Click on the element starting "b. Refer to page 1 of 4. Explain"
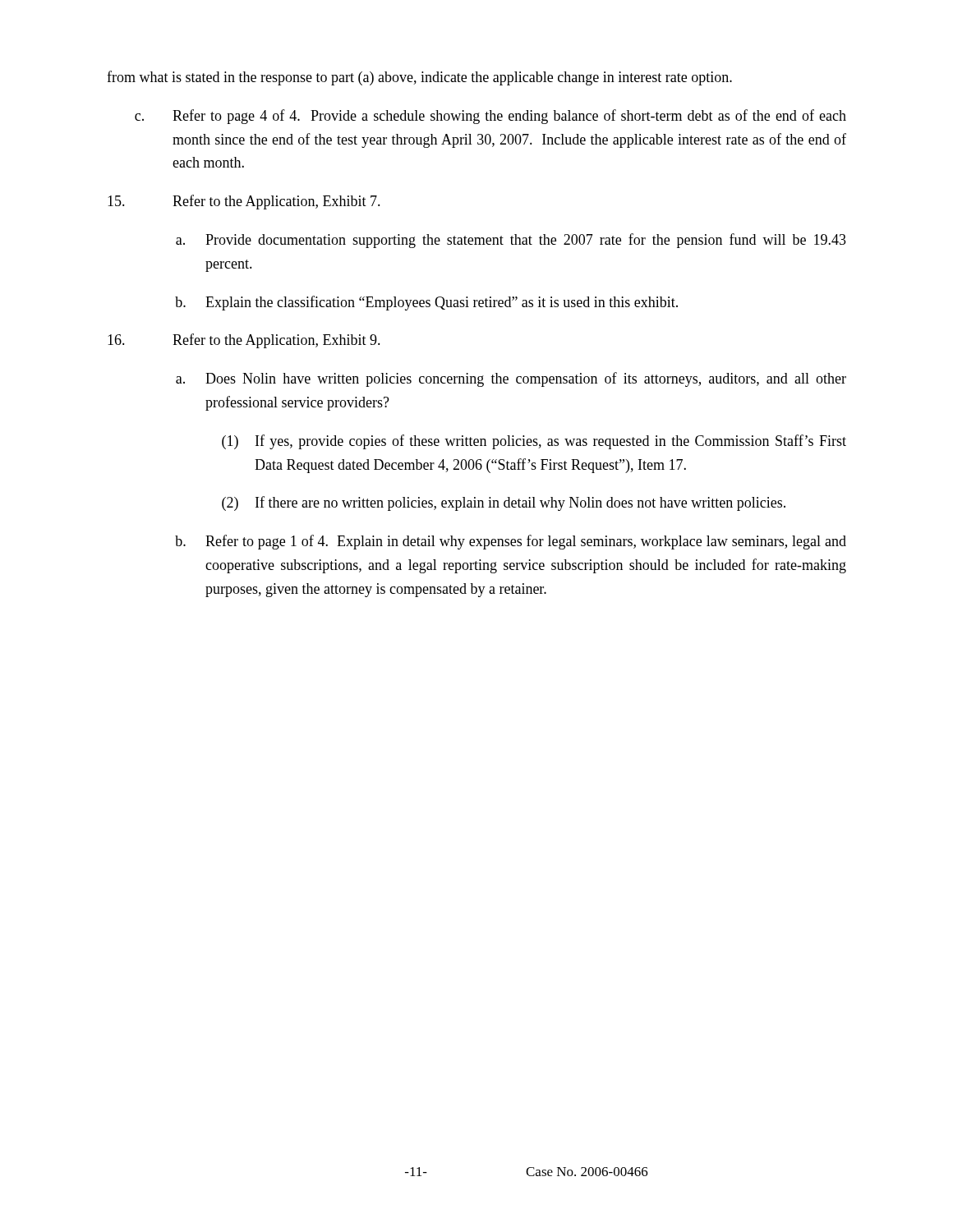The image size is (953, 1232). (x=501, y=565)
